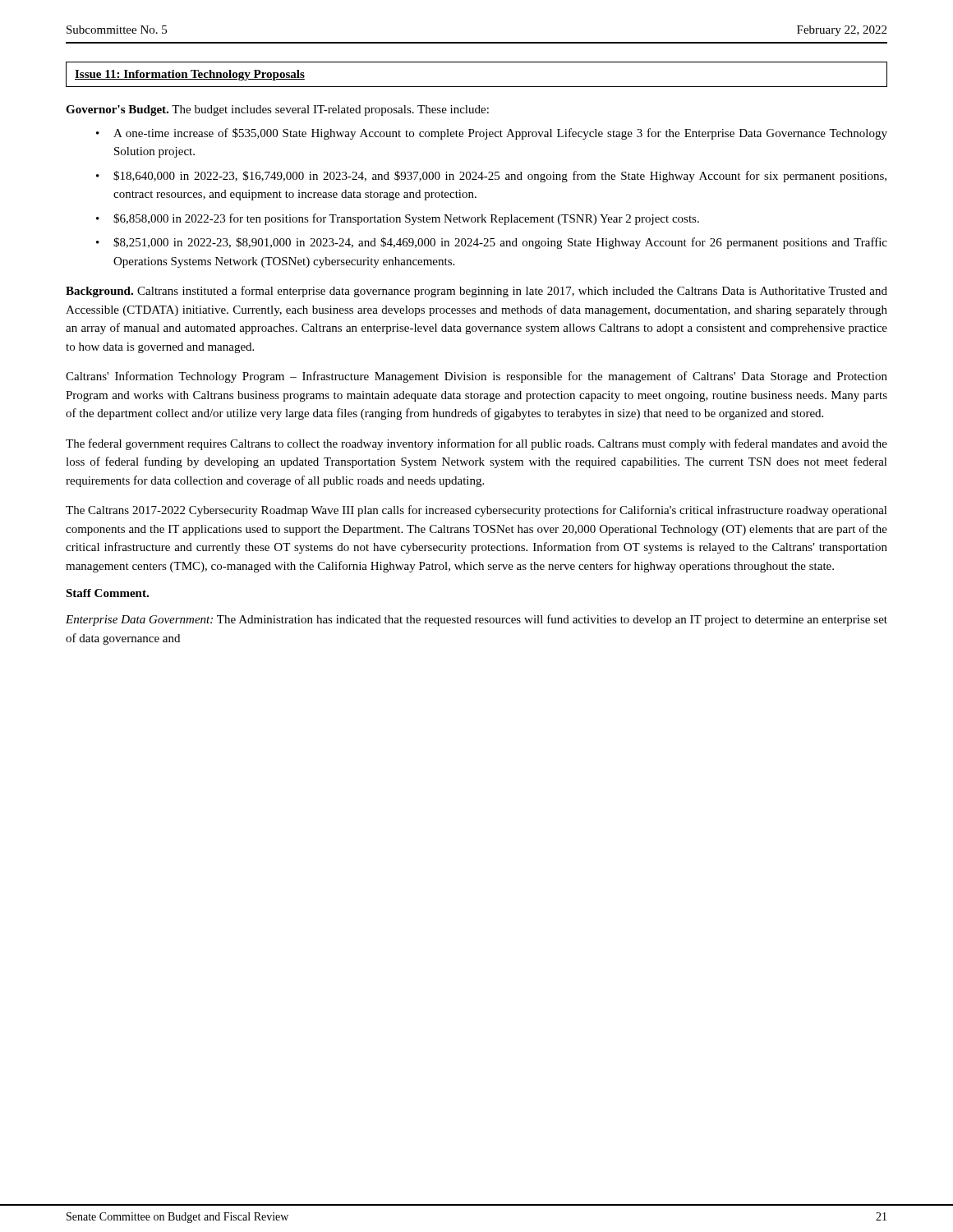Click the passage that begins "Caltrans' Information Technology Program – Infrastructure"

click(x=476, y=395)
